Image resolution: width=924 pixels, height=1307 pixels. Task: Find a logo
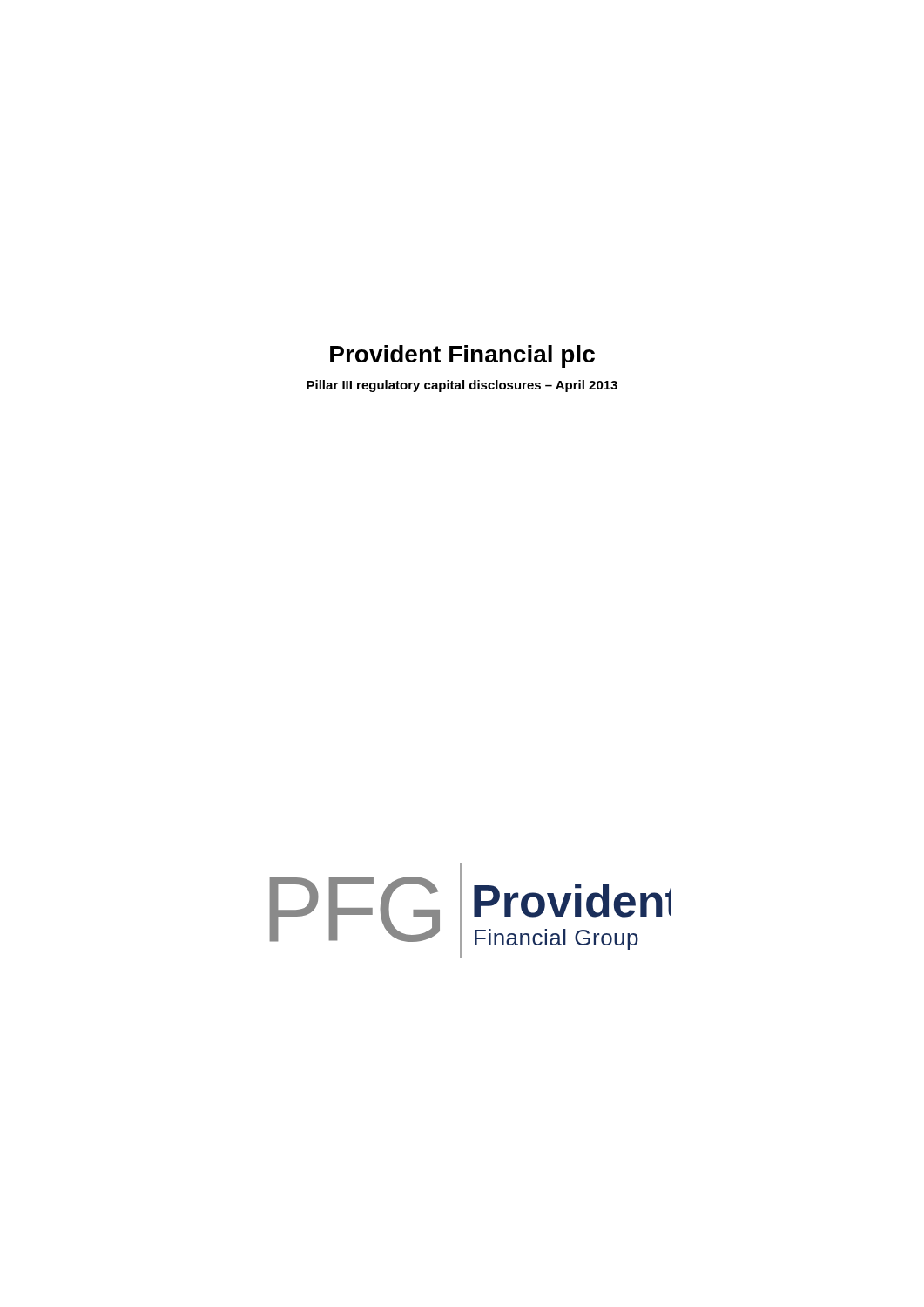click(462, 911)
